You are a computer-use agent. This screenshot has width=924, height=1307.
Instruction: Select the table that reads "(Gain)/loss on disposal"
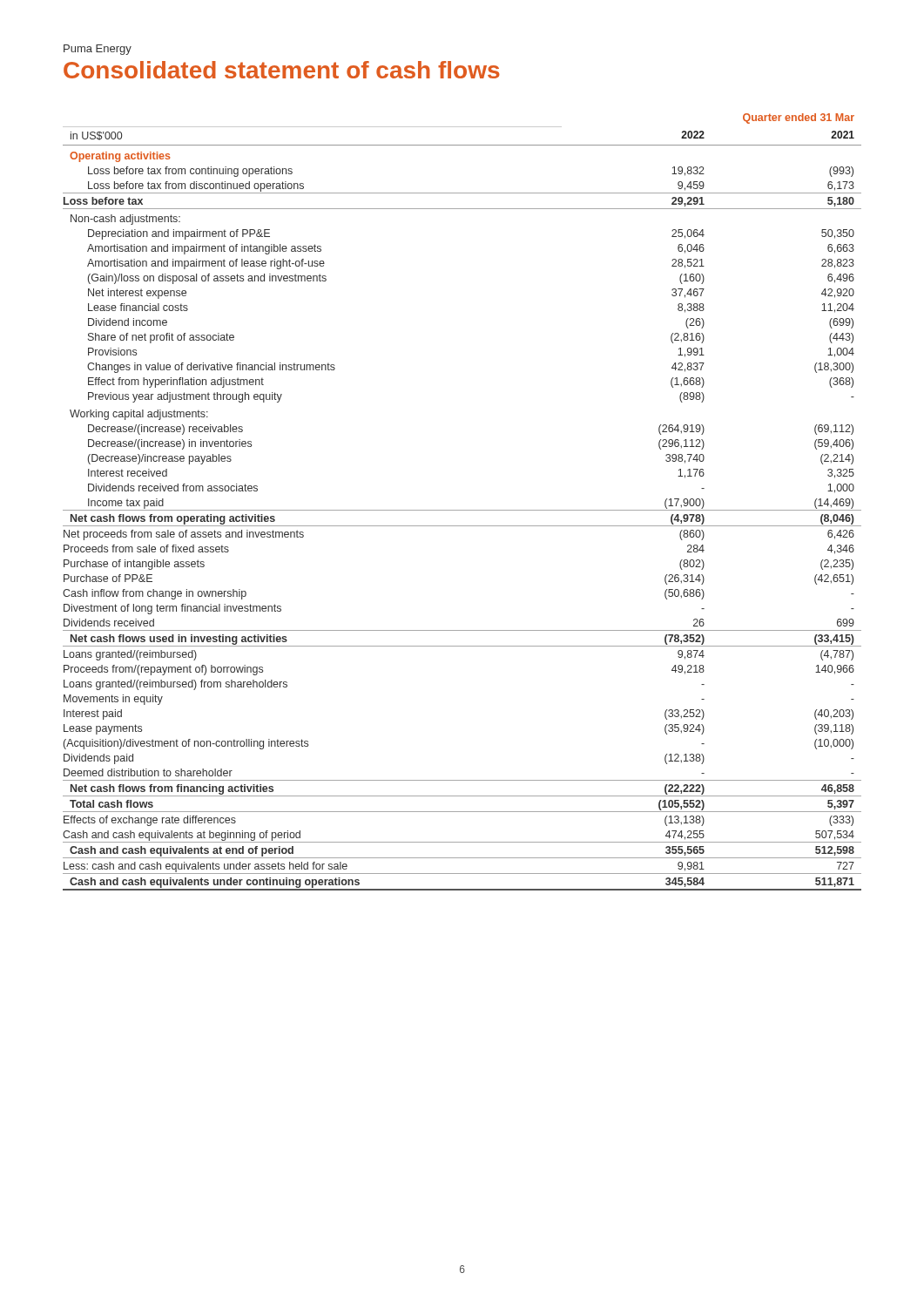462,500
